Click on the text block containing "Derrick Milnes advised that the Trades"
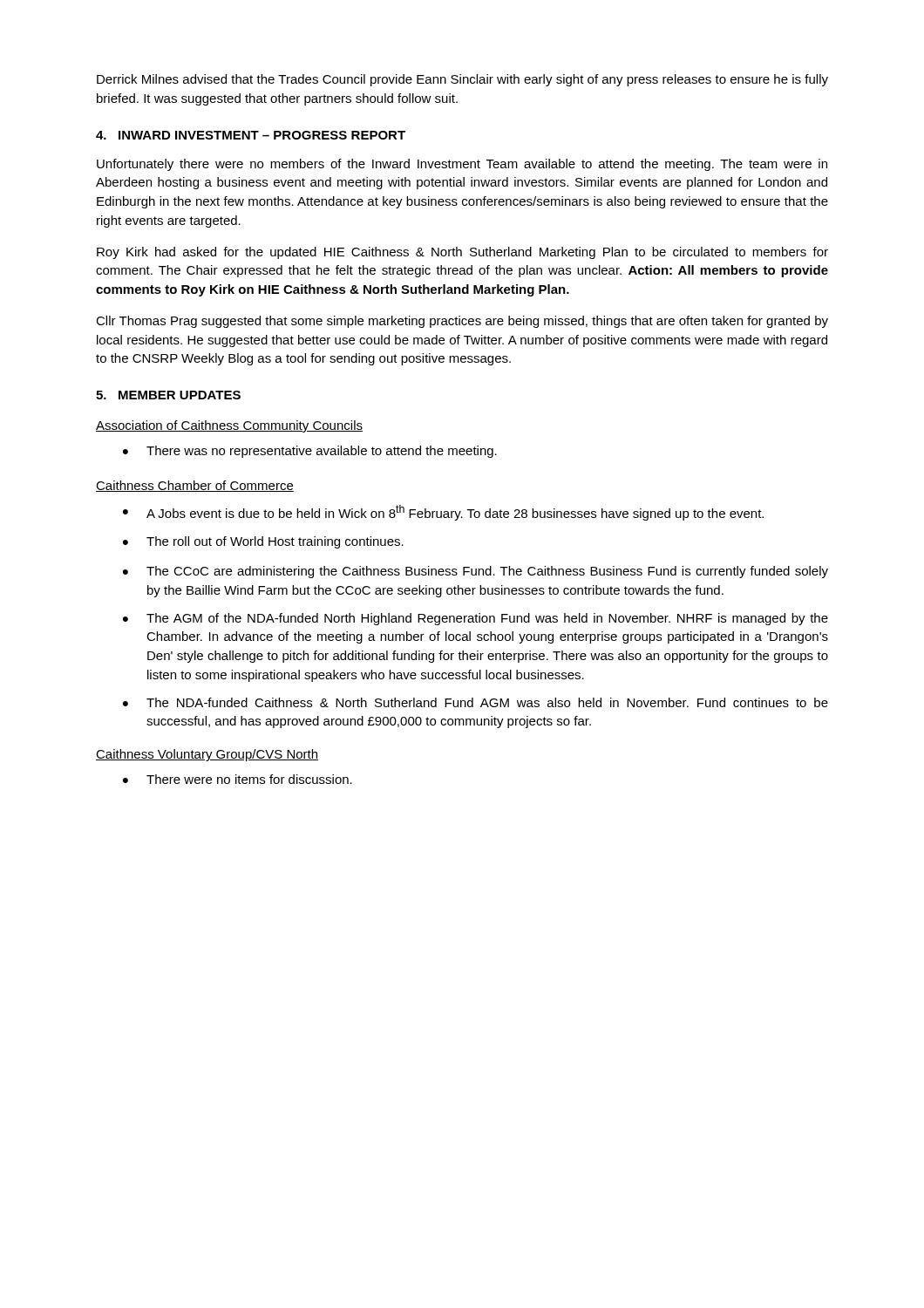This screenshot has width=924, height=1308. [462, 88]
